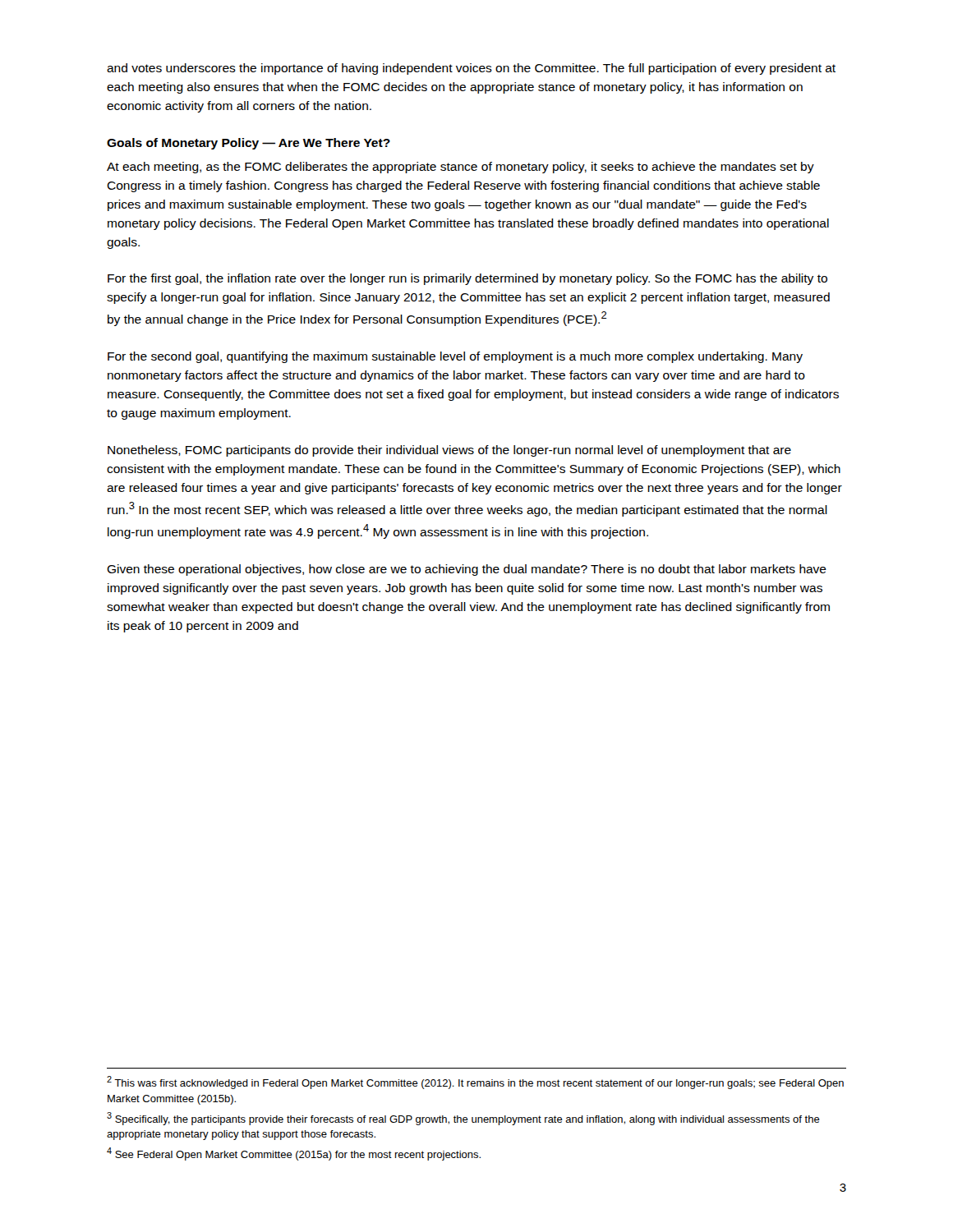Locate the text block starting "2 This was"
The width and height of the screenshot is (953, 1232).
pos(475,1089)
